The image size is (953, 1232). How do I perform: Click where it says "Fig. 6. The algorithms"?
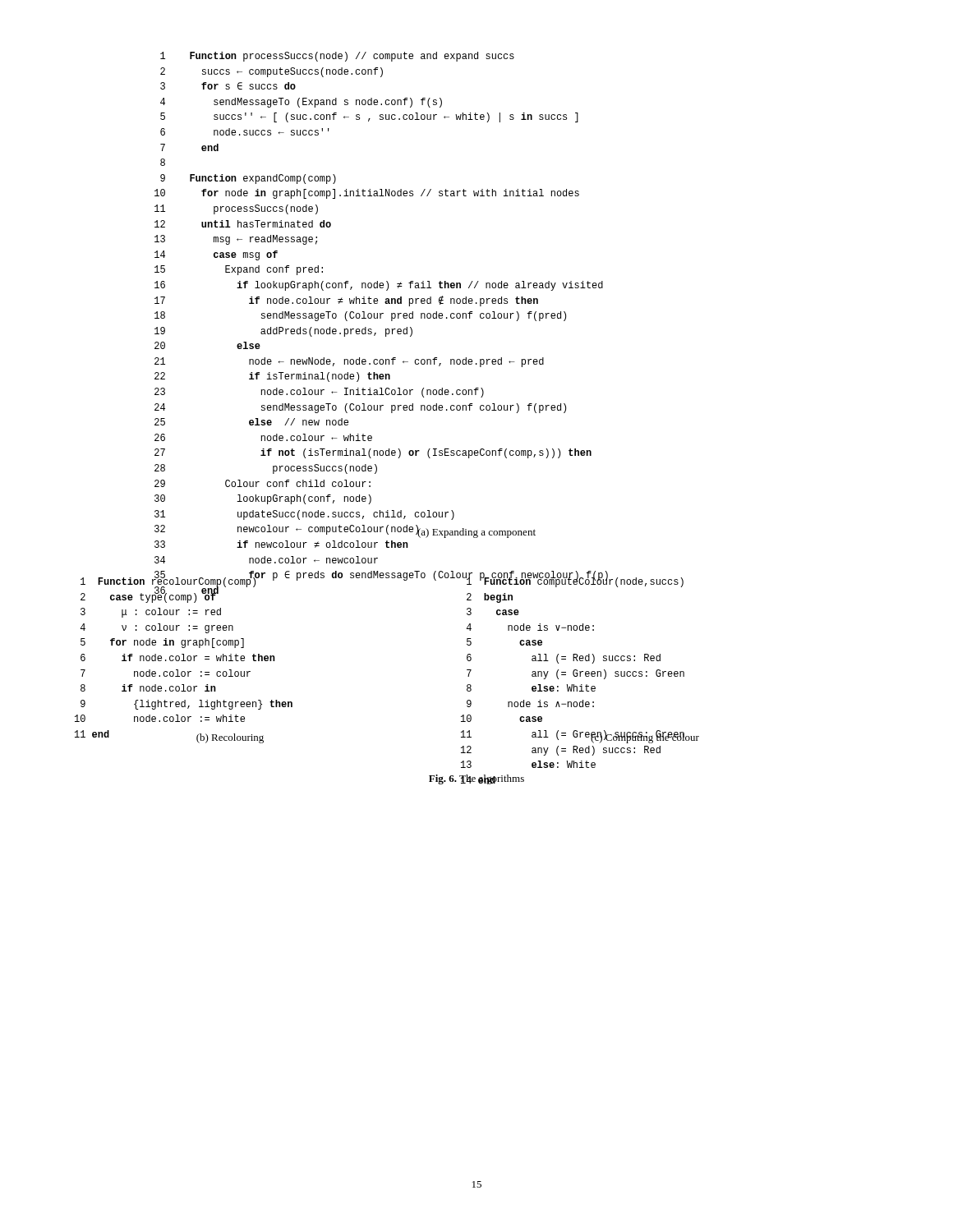click(476, 778)
